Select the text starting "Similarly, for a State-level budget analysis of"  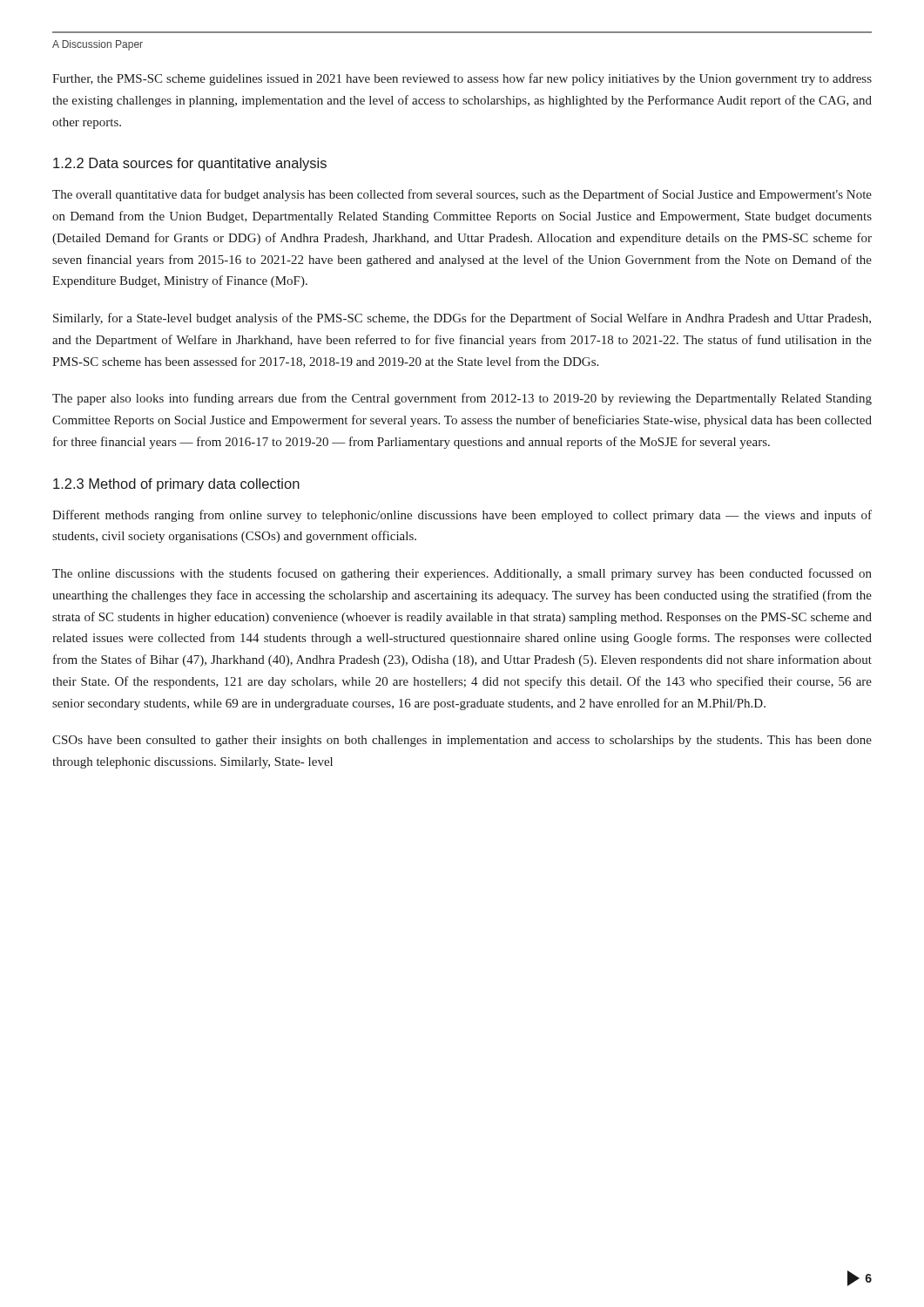tap(462, 340)
